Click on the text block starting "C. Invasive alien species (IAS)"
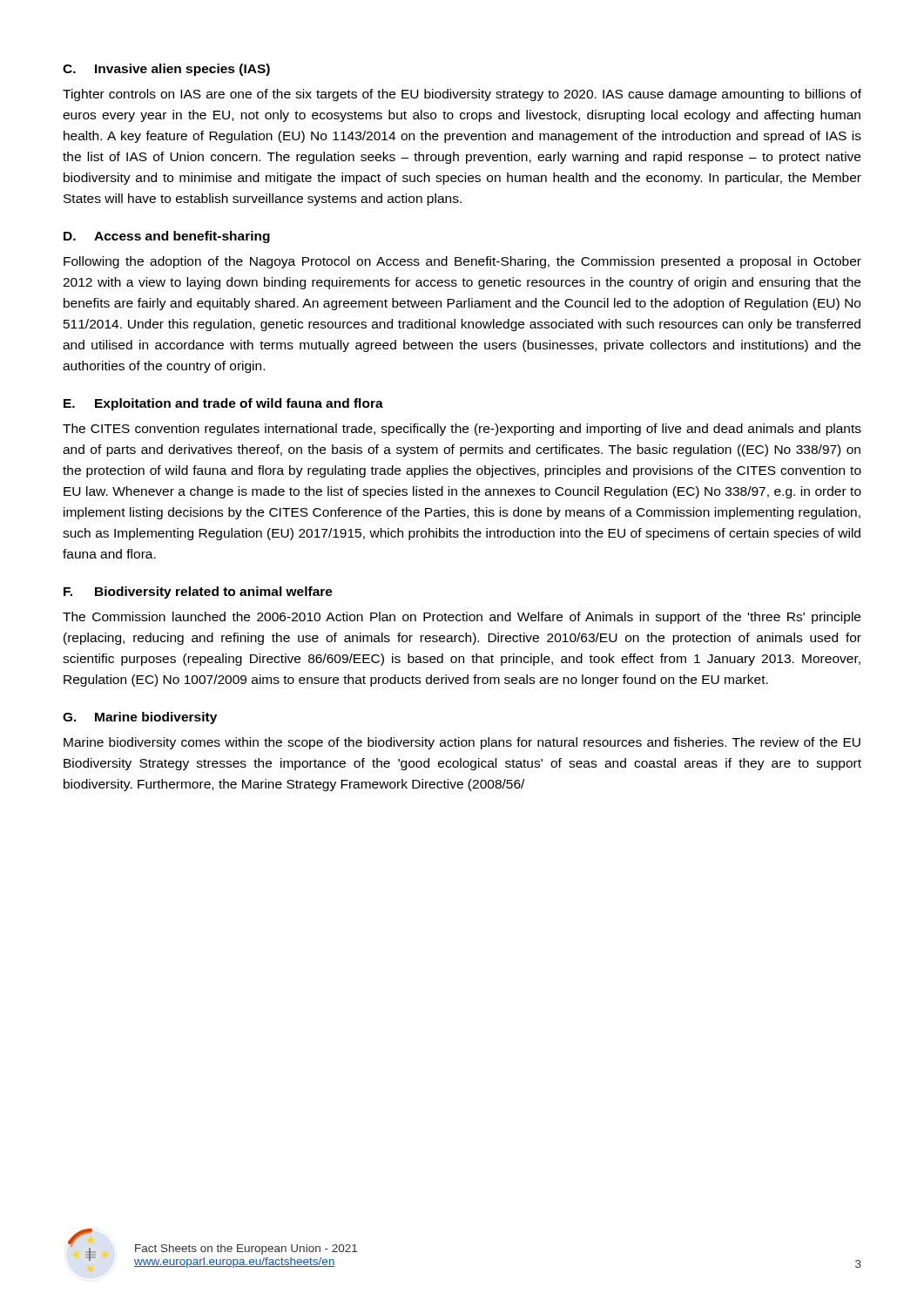Screen dimensions: 1307x924 tap(167, 69)
